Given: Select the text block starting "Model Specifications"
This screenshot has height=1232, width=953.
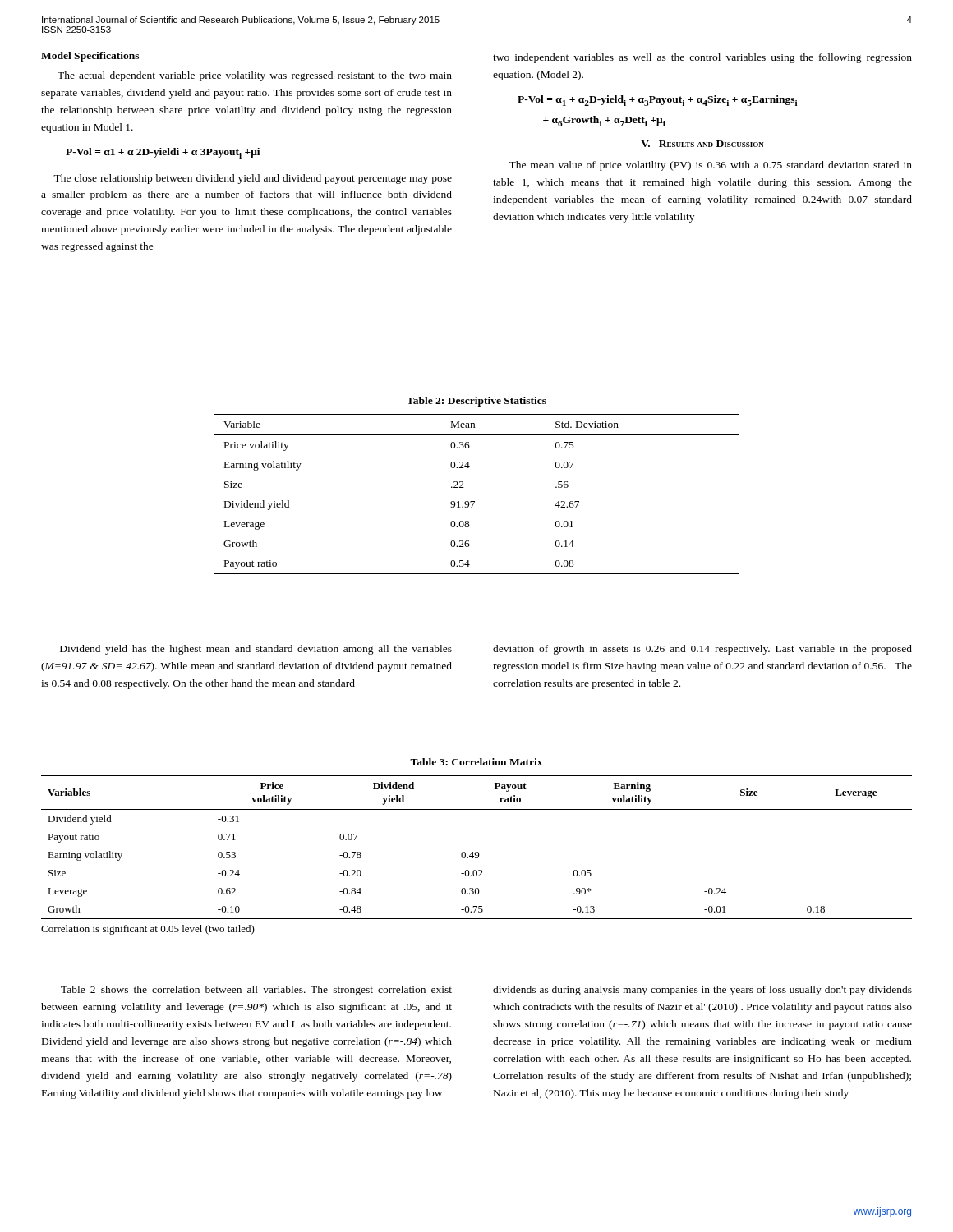Looking at the screenshot, I should coord(90,55).
